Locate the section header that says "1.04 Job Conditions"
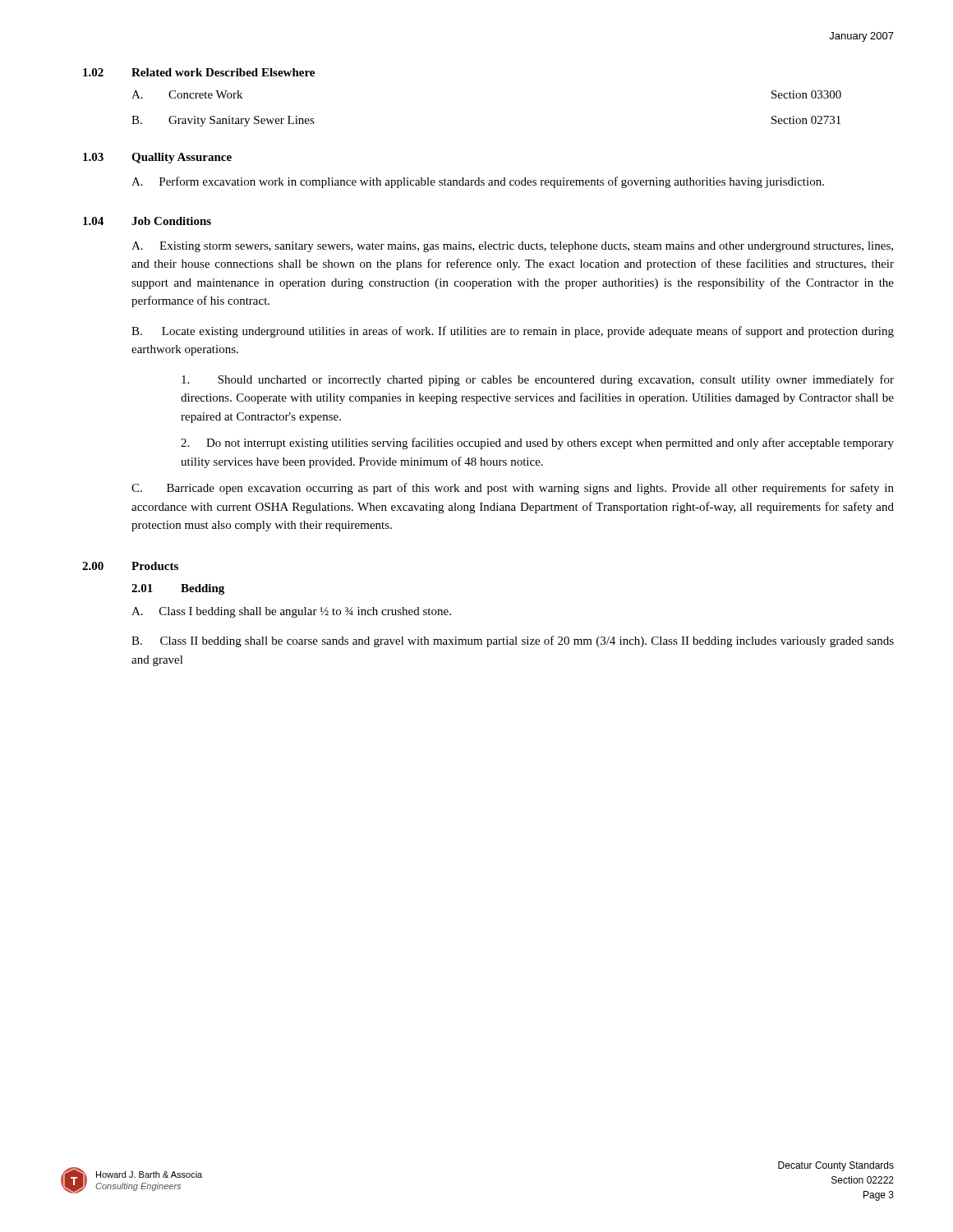 point(147,221)
